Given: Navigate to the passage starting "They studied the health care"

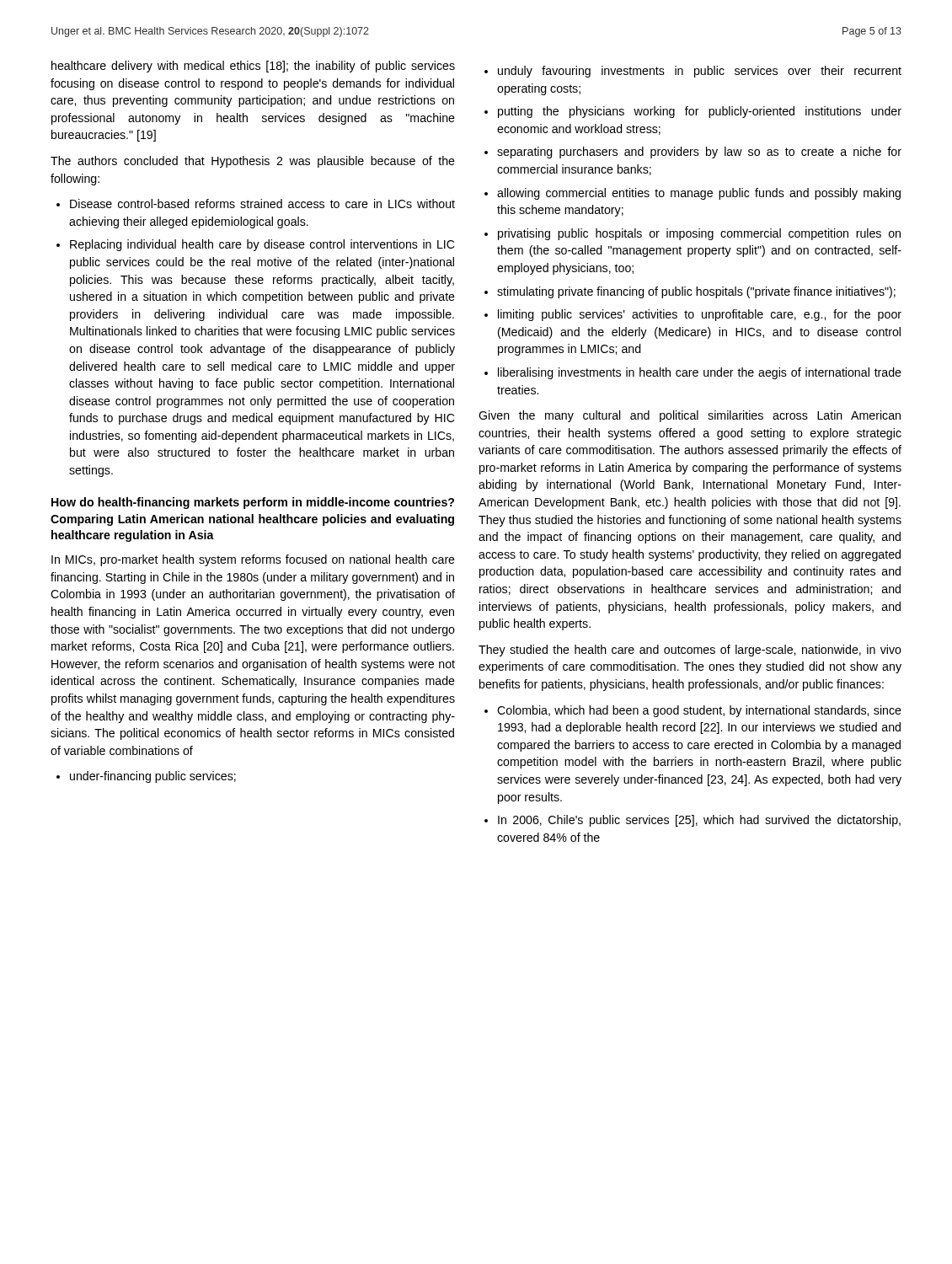Looking at the screenshot, I should pos(690,667).
